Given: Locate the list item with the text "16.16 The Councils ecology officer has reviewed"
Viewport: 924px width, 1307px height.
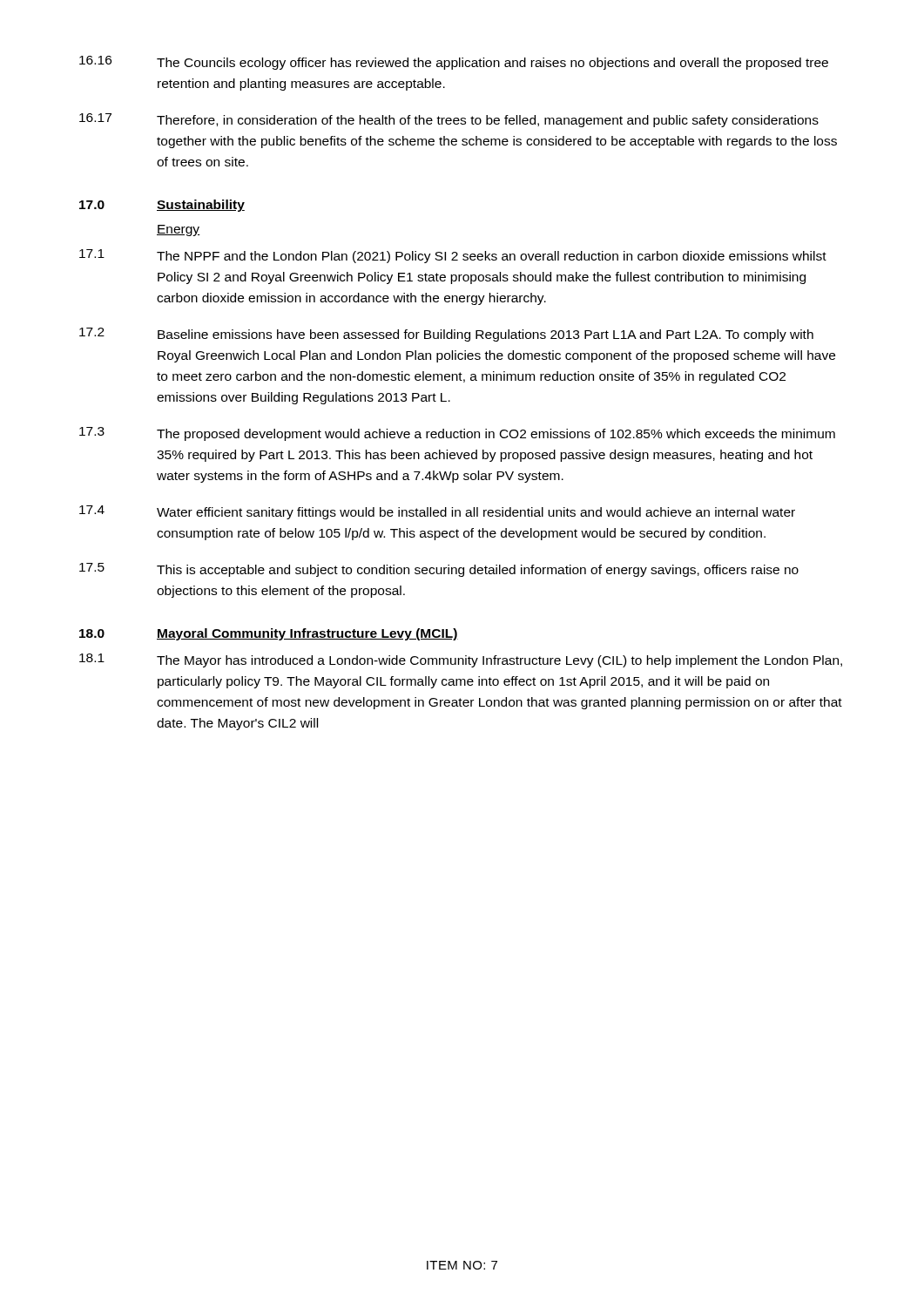Looking at the screenshot, I should tap(462, 73).
